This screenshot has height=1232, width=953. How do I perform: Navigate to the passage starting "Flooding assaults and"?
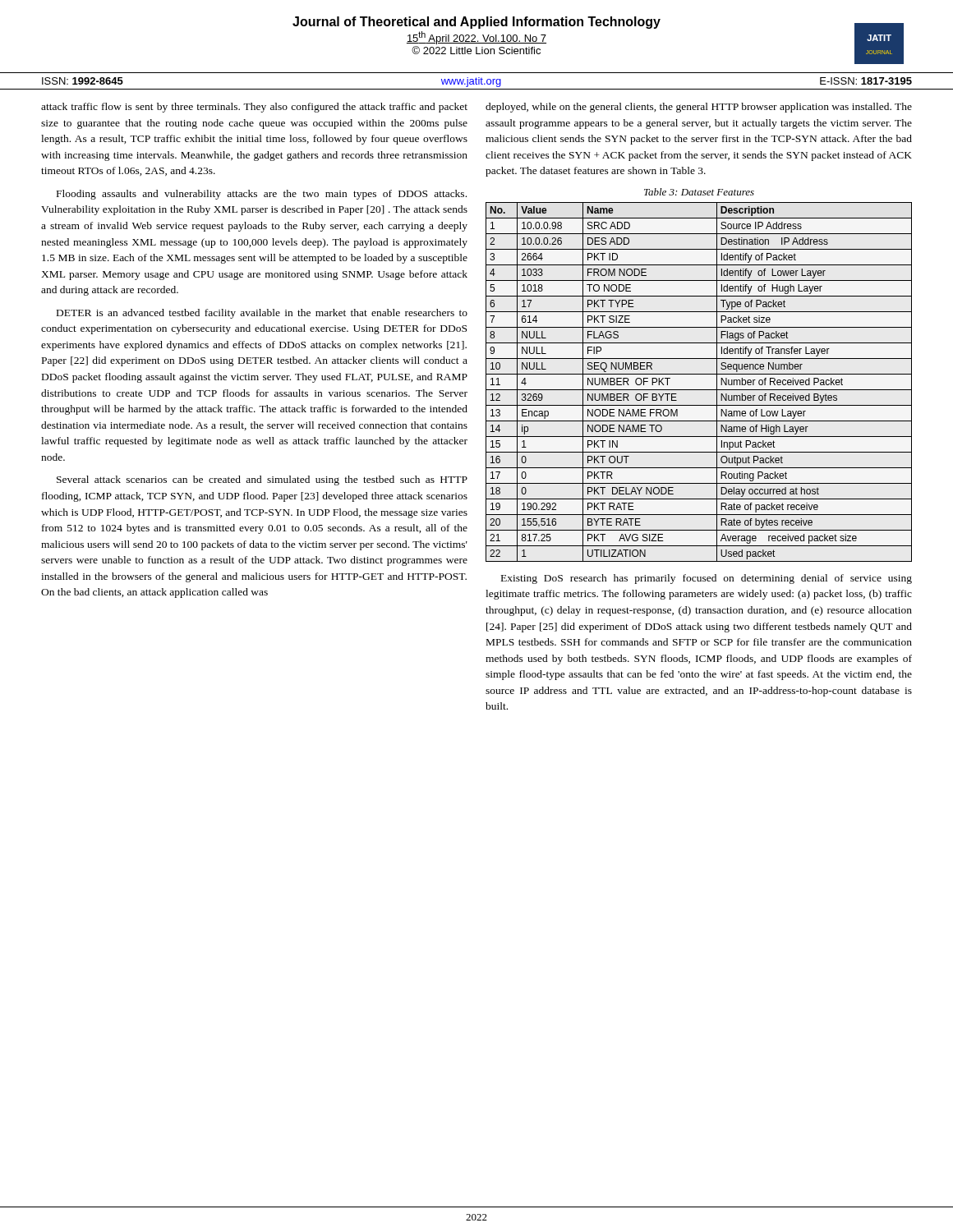254,242
